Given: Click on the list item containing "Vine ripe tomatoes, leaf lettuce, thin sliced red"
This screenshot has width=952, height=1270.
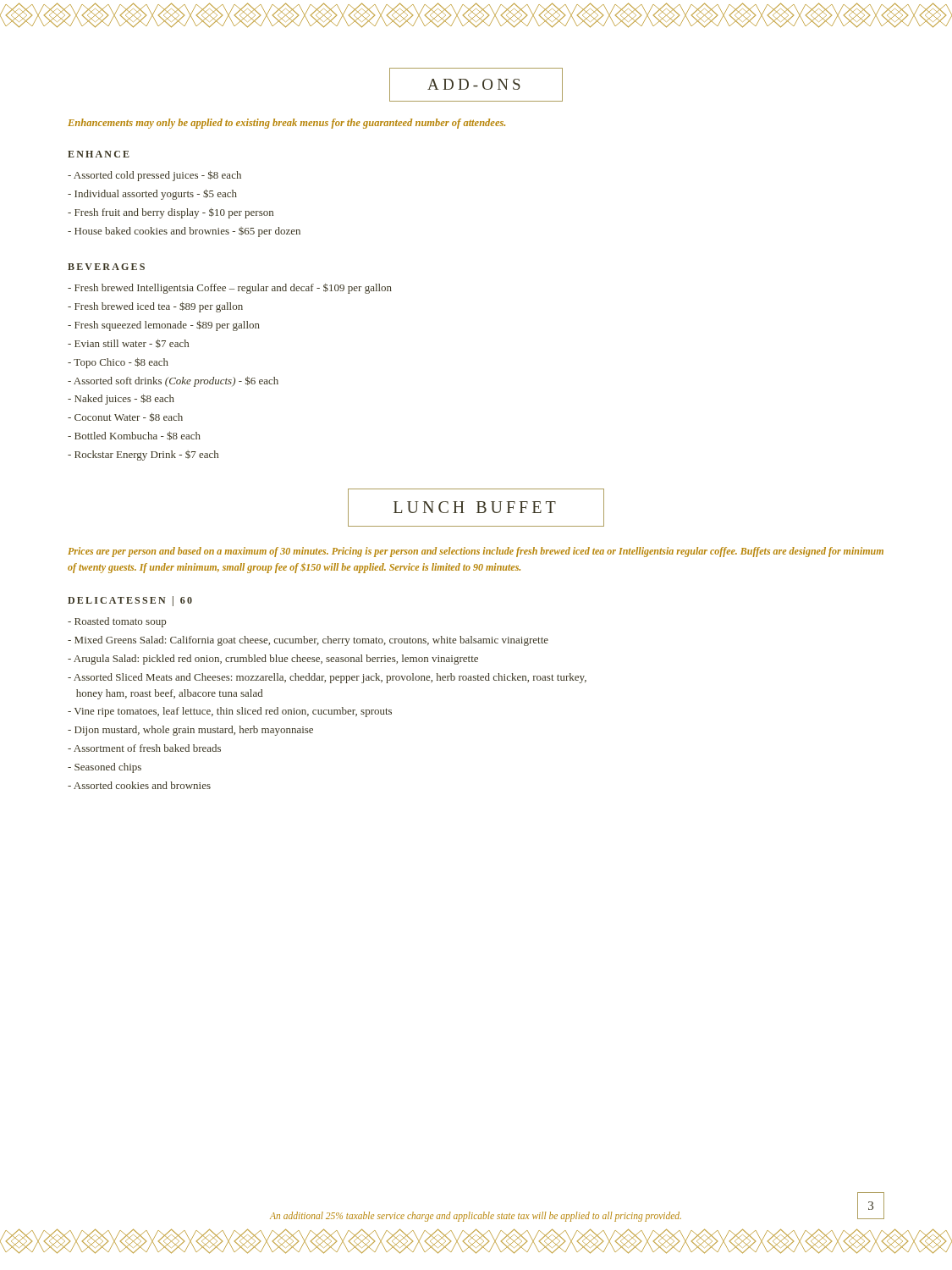Looking at the screenshot, I should [230, 711].
